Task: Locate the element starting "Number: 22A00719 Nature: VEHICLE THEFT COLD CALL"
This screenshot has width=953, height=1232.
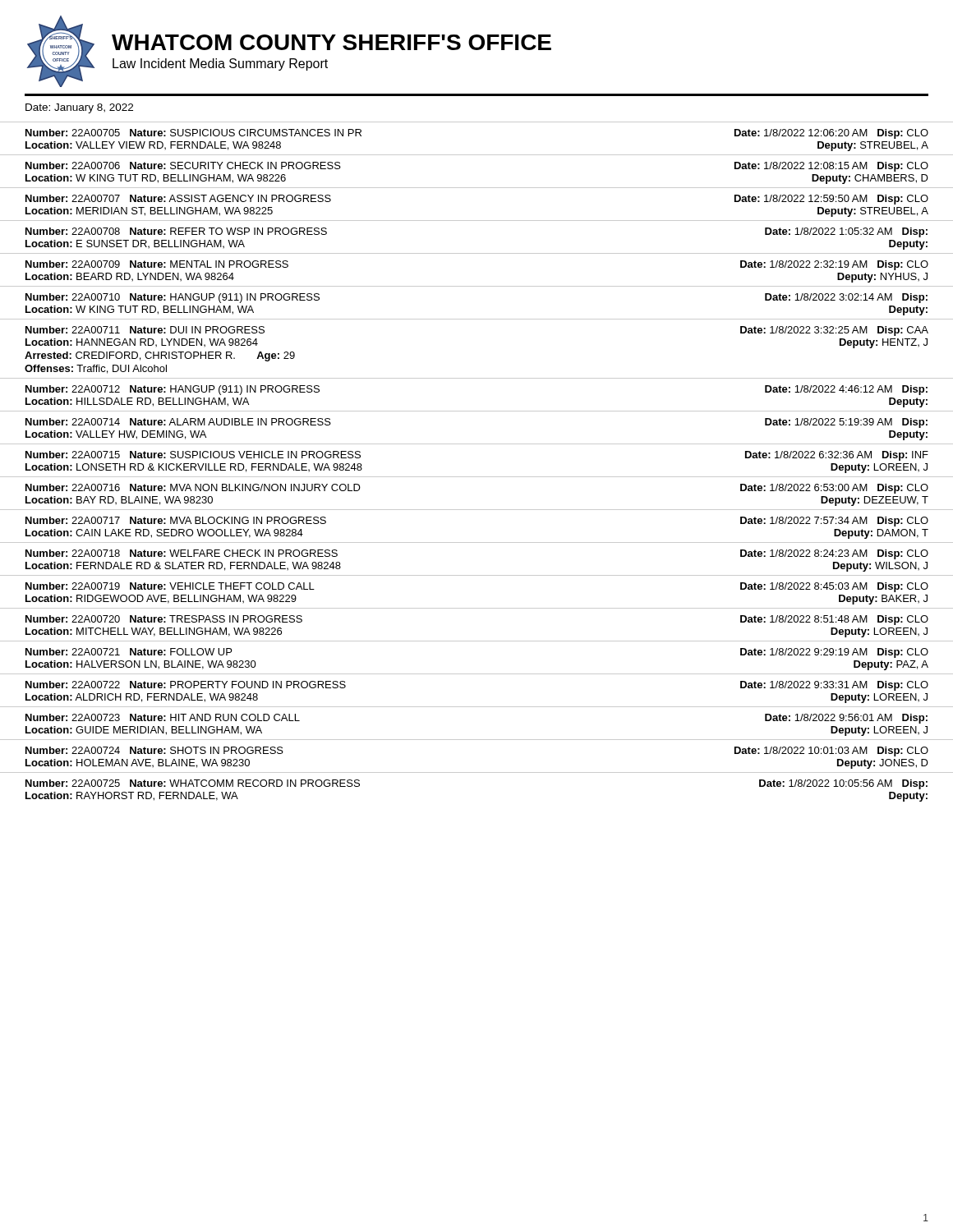Action: (x=172, y=587)
